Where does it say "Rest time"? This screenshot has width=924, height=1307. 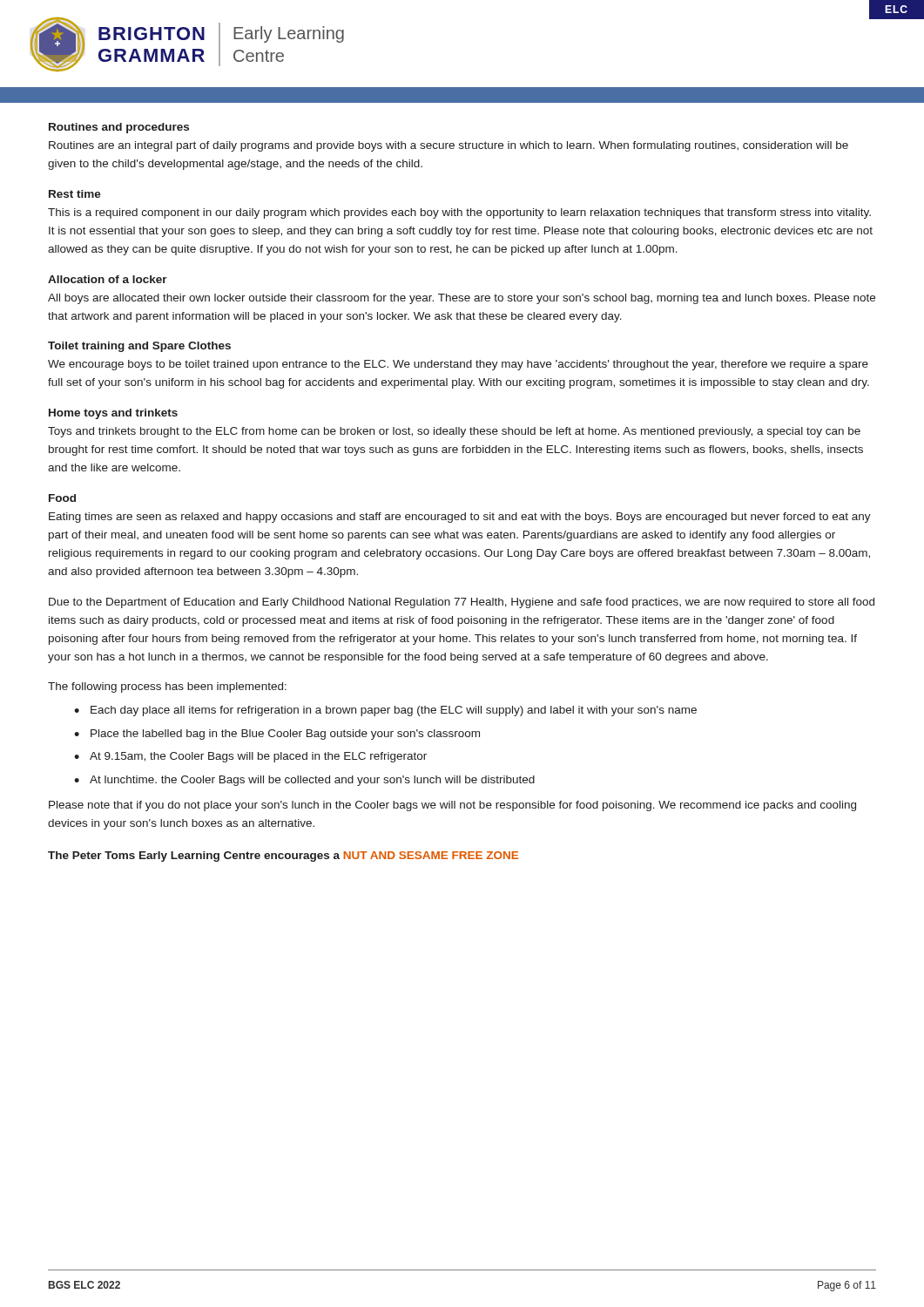coord(75,194)
